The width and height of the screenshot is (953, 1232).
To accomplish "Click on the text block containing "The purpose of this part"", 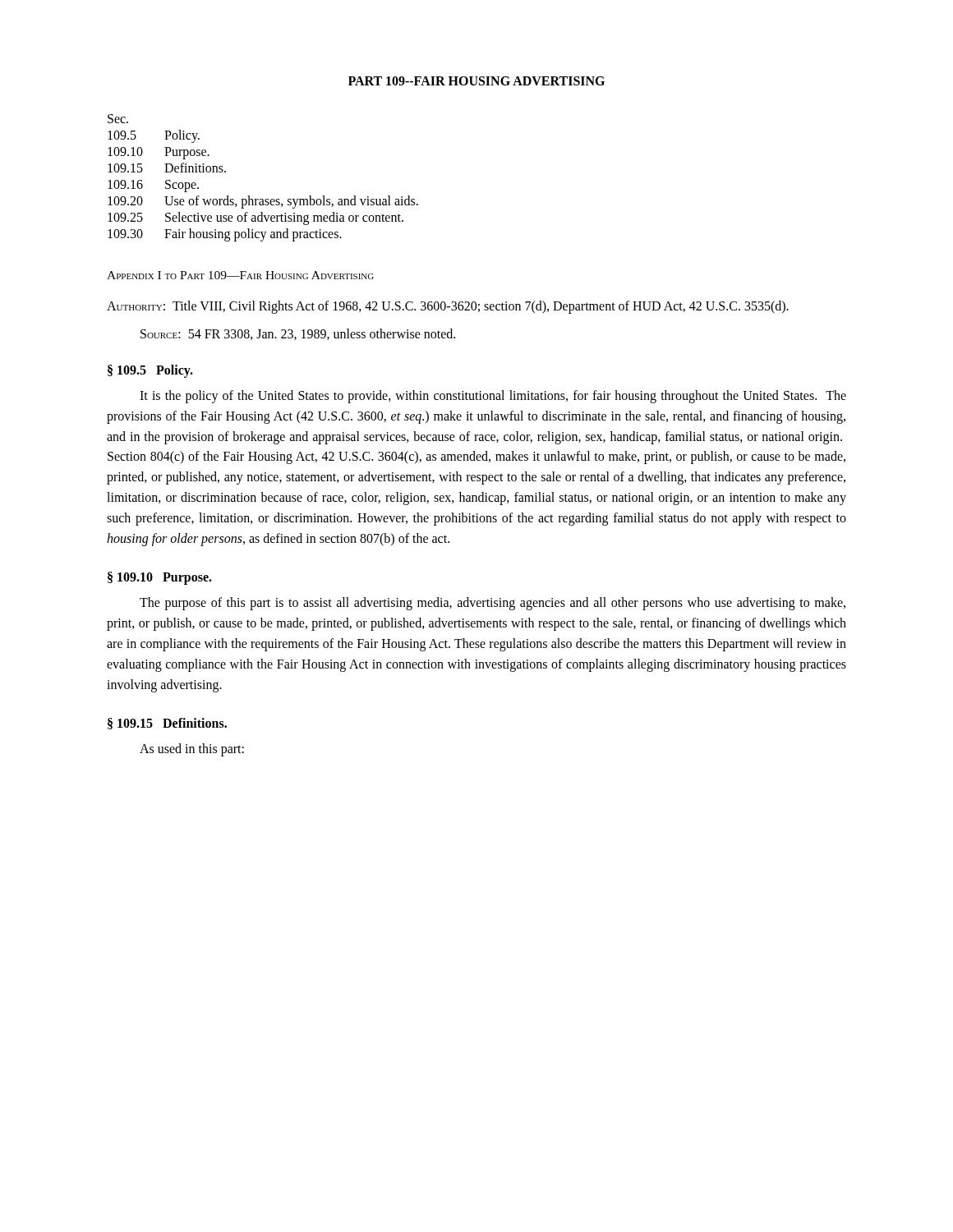I will pyautogui.click(x=476, y=643).
